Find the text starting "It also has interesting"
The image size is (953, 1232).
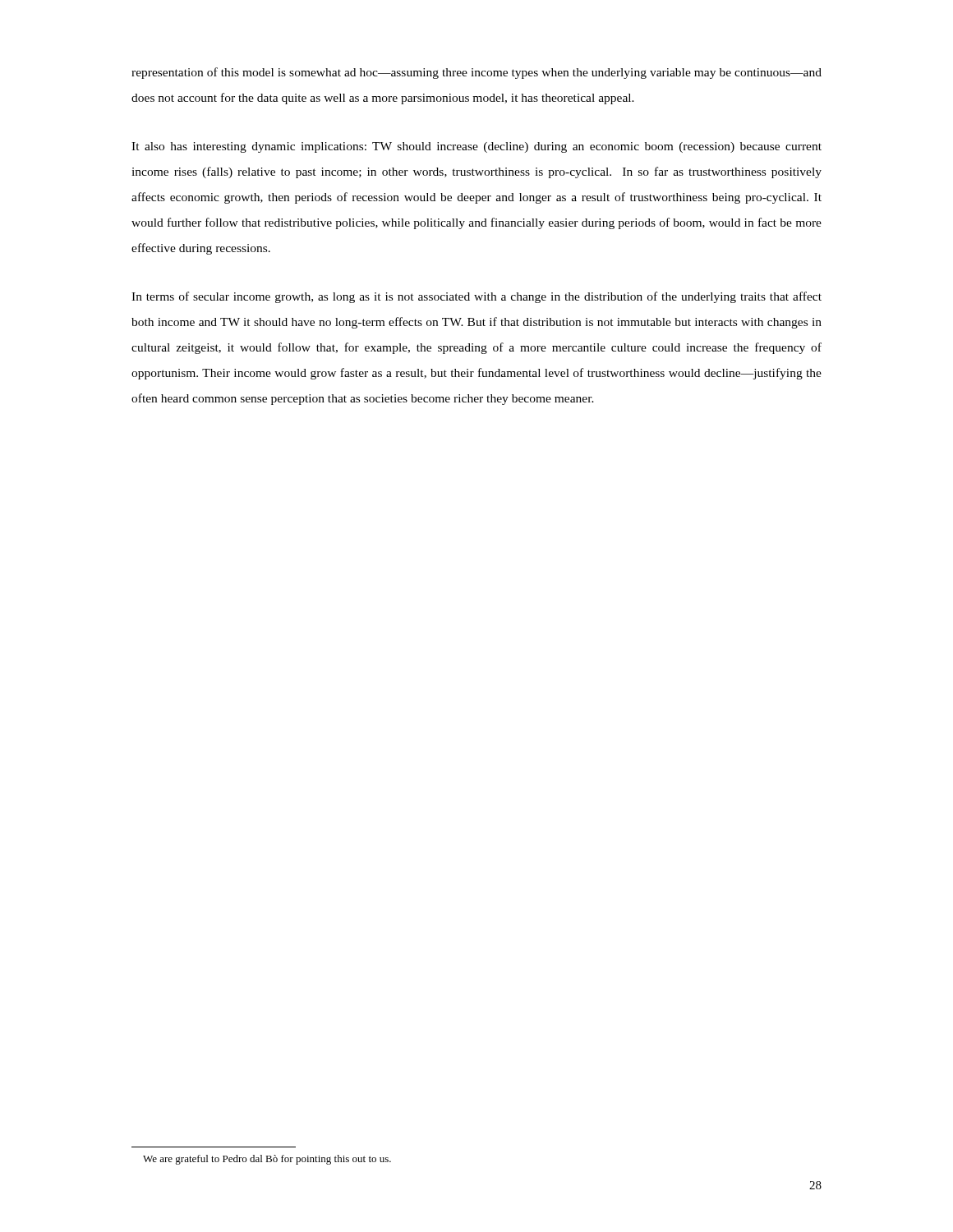click(476, 197)
